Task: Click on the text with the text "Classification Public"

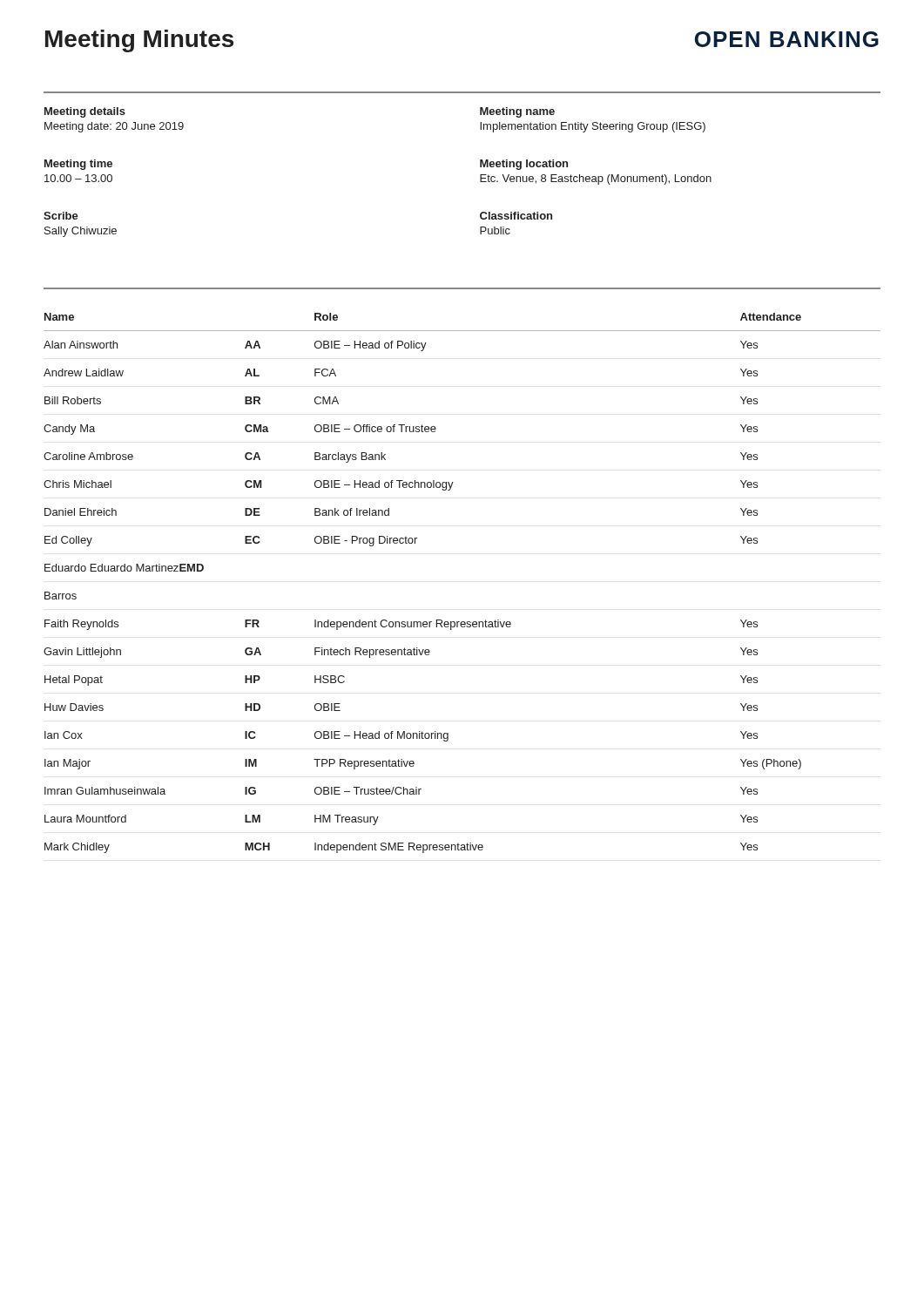Action: (516, 216)
